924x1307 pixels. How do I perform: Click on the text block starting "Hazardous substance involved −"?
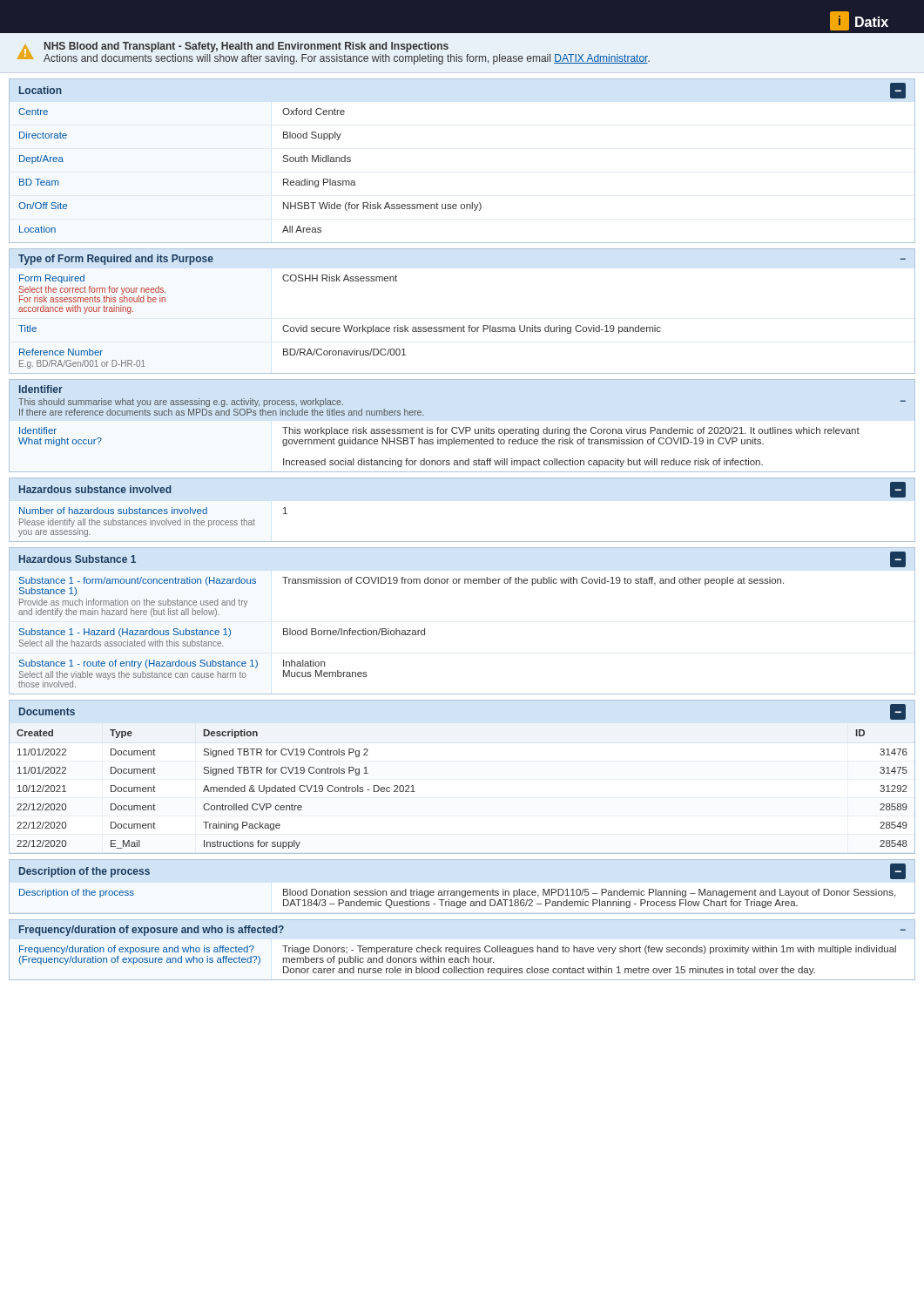(93, 489)
